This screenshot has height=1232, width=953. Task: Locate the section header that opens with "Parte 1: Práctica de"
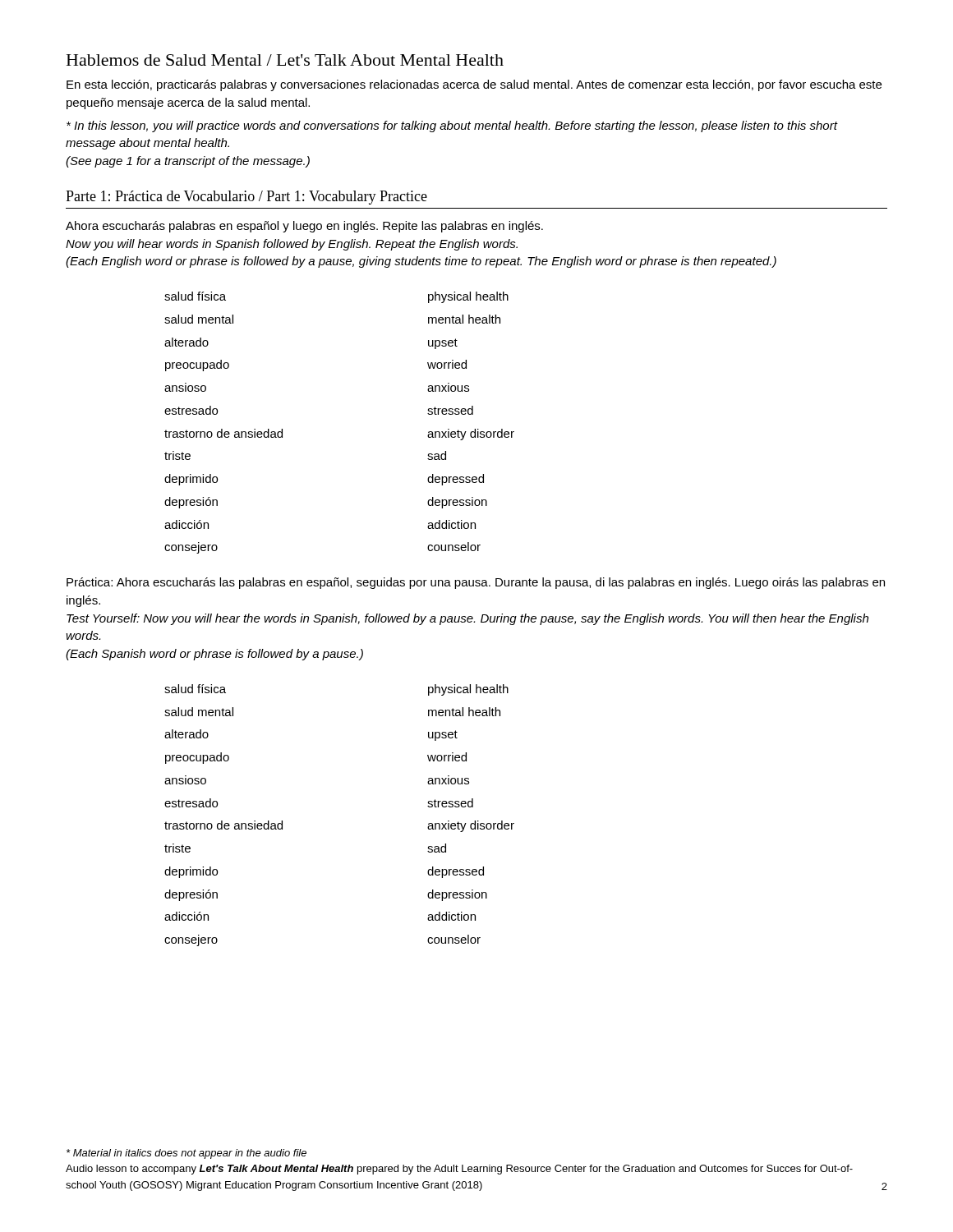[246, 196]
